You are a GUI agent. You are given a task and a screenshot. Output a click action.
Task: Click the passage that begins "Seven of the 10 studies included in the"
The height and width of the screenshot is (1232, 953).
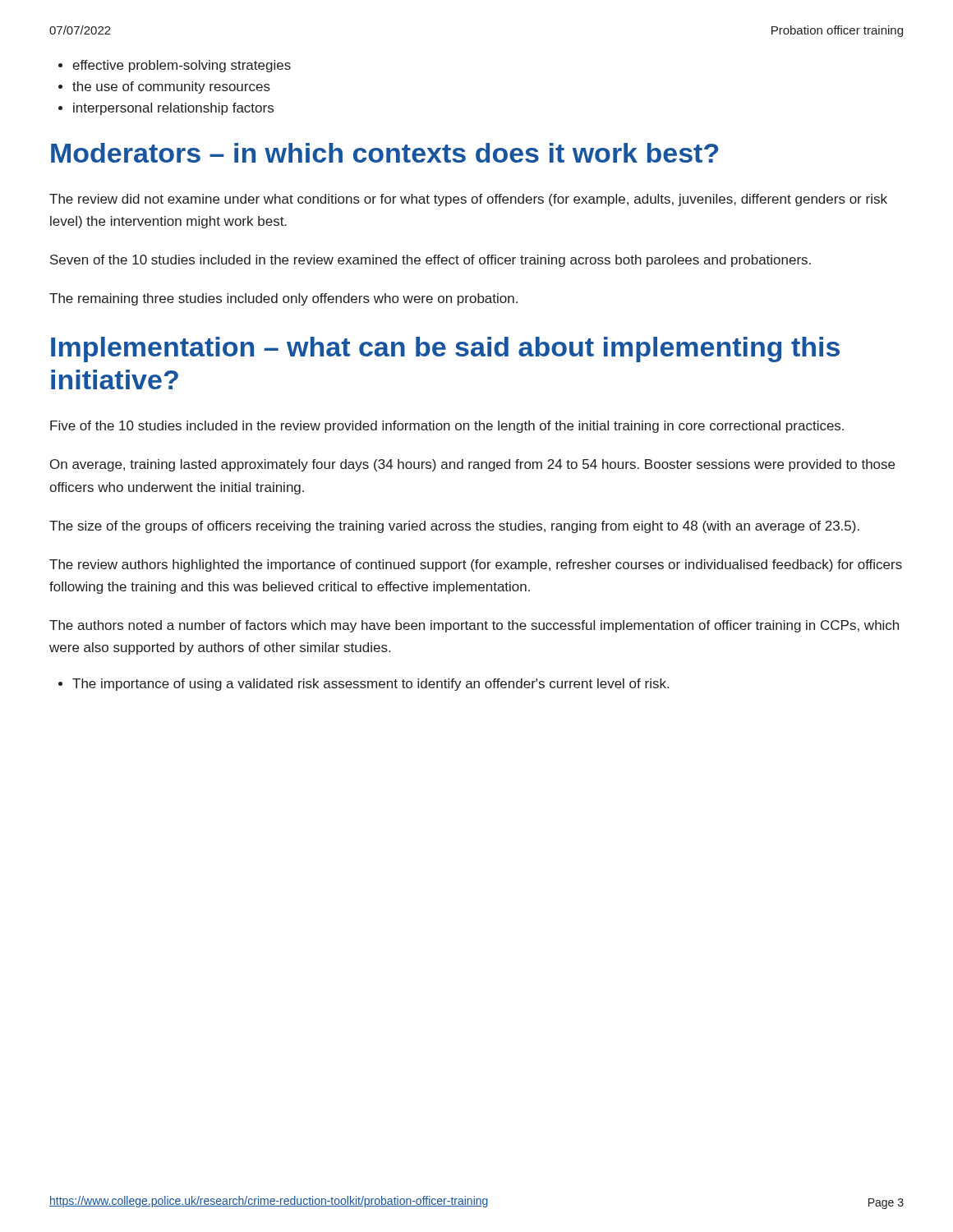pyautogui.click(x=431, y=260)
